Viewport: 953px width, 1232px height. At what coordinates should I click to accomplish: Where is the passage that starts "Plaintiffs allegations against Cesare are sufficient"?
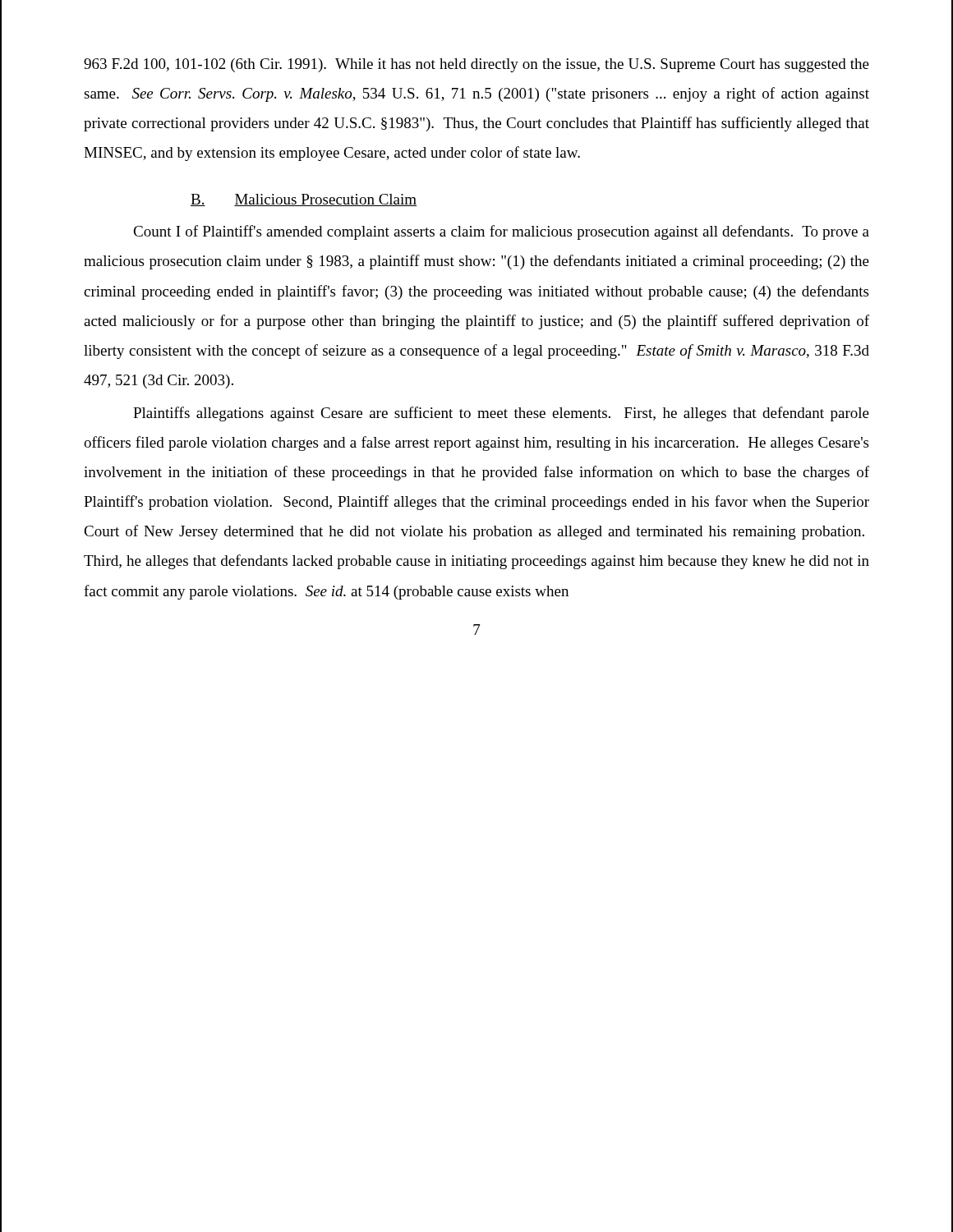(x=476, y=502)
